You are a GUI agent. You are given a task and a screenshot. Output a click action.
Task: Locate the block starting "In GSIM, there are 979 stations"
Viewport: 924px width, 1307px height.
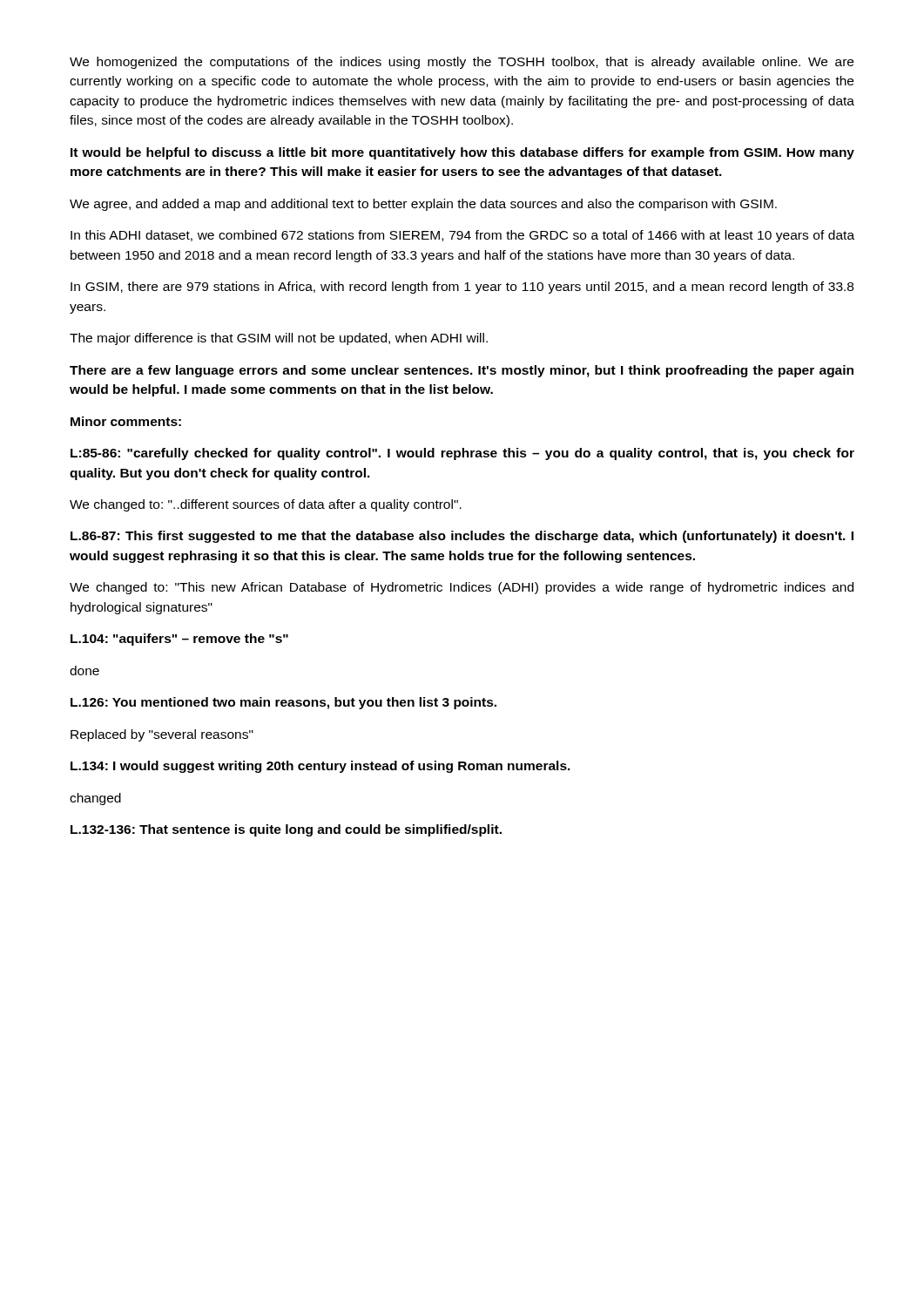(x=462, y=297)
